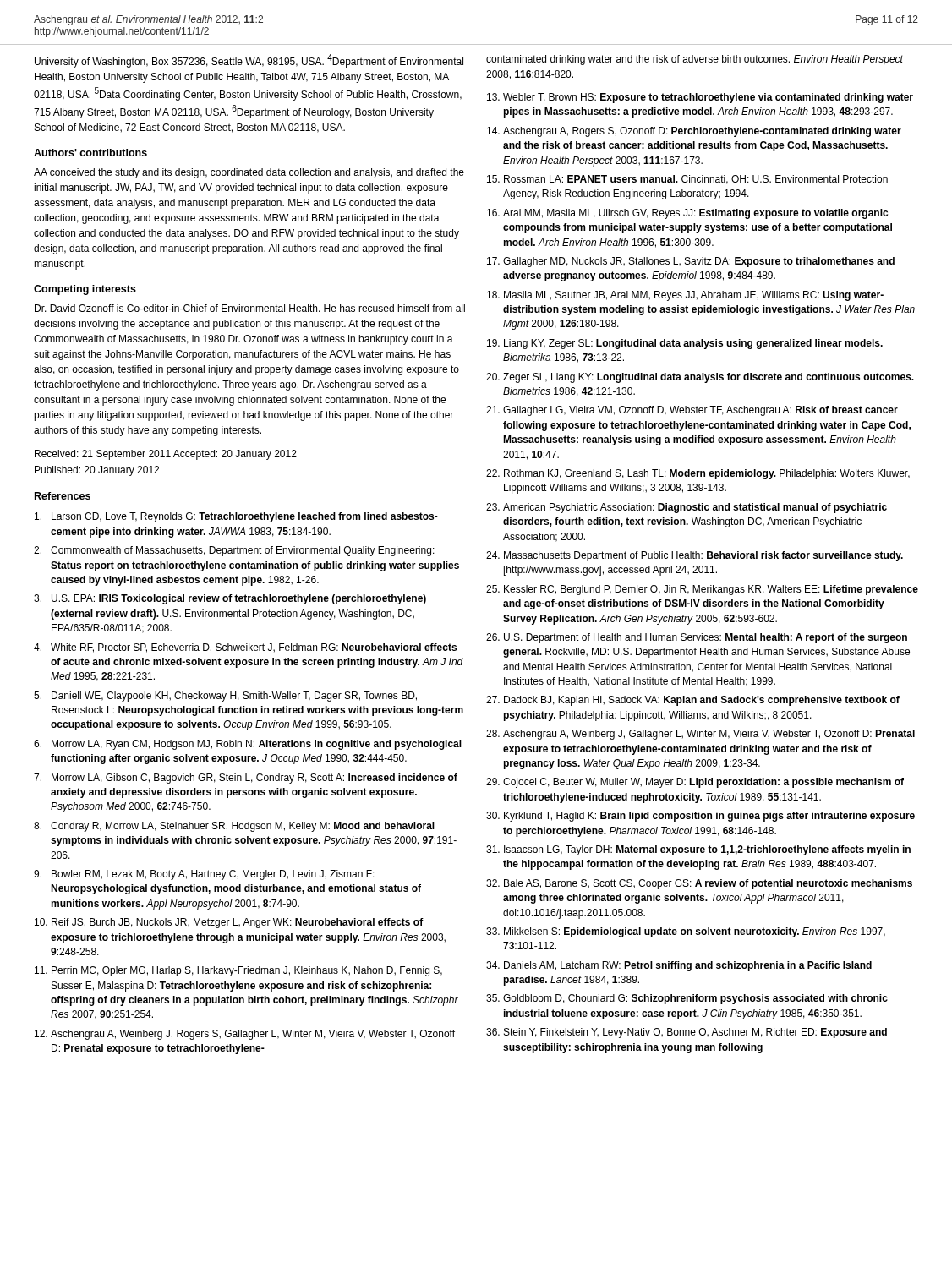
Task: Click the passage that begins "3. U.S. EPA: IRIS Toxicological"
Action: (x=250, y=614)
